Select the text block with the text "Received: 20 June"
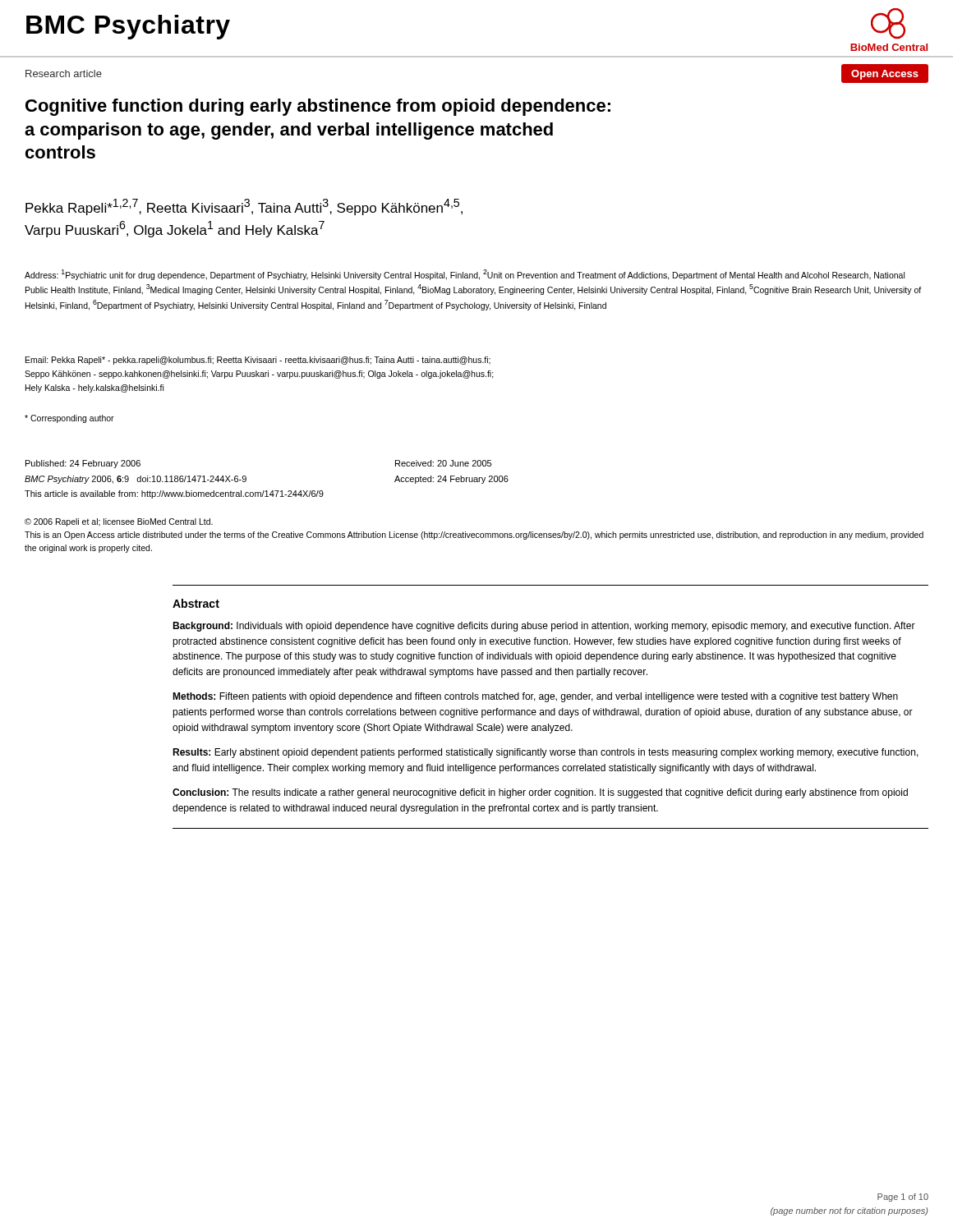The width and height of the screenshot is (953, 1232). (x=451, y=471)
